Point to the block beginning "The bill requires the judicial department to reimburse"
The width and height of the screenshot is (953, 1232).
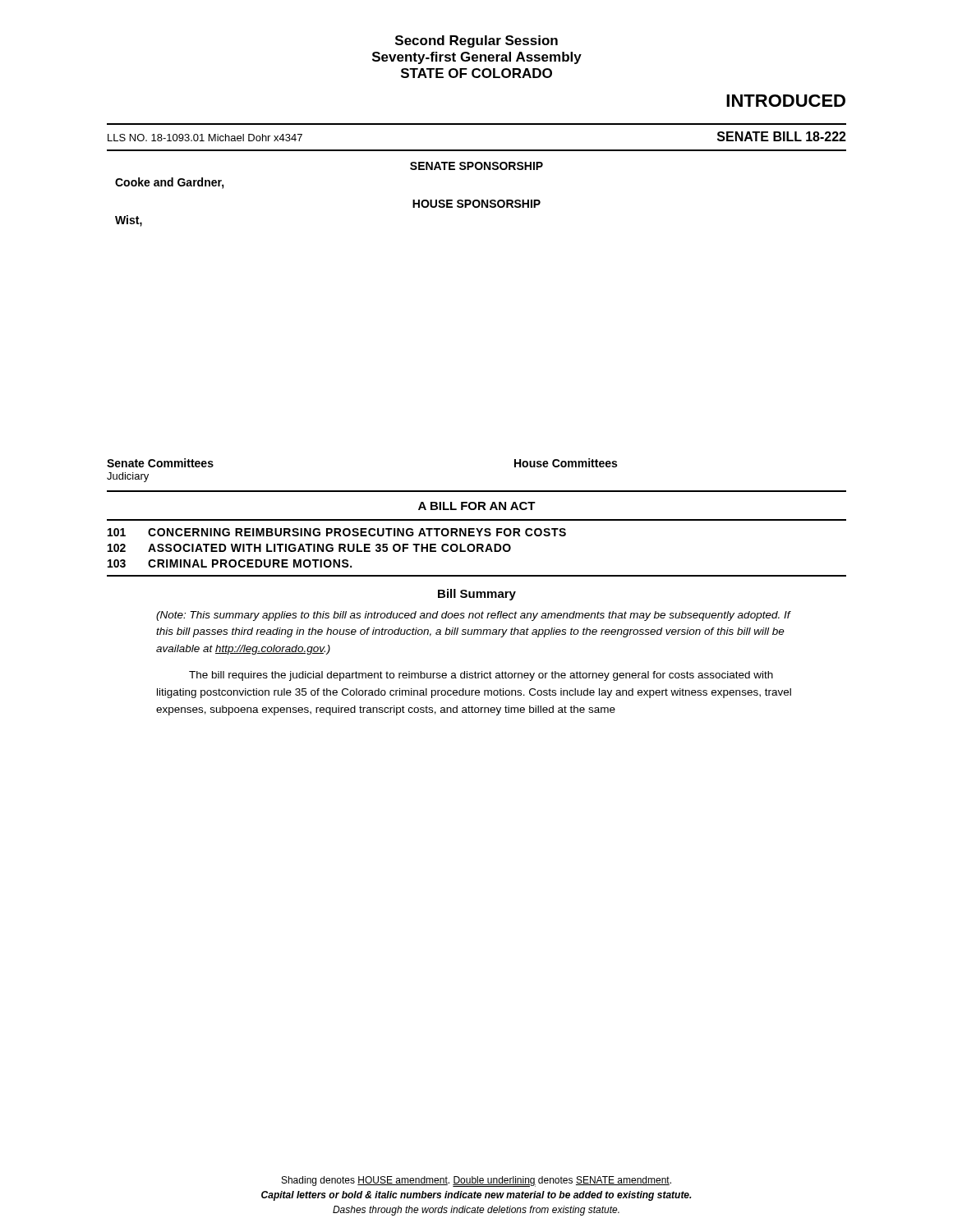474,692
